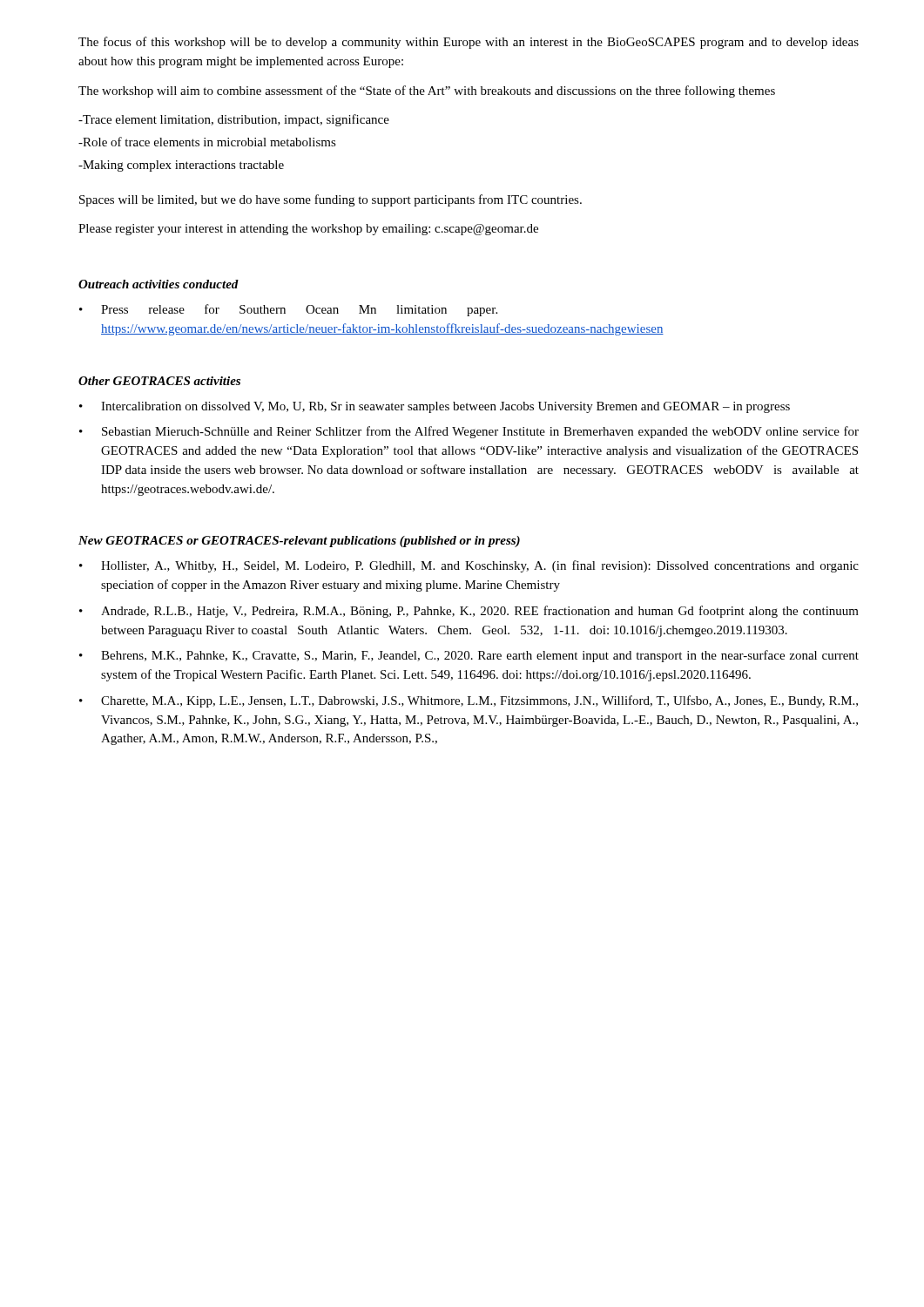Image resolution: width=924 pixels, height=1307 pixels.
Task: Find the block on this page that starts "-Trace element limitation,"
Action: click(x=234, y=120)
